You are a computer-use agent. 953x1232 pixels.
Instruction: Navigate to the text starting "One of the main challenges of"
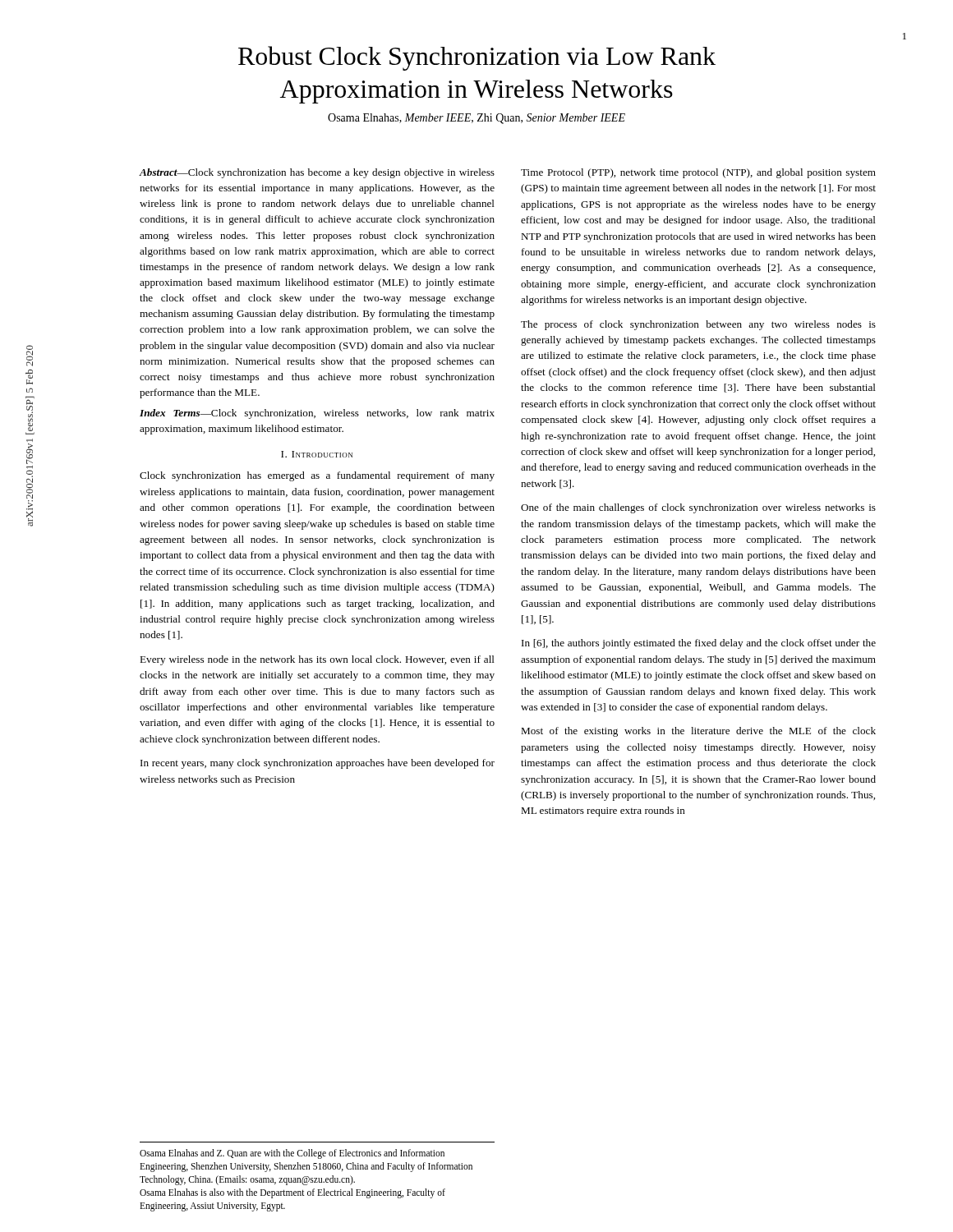pos(698,563)
